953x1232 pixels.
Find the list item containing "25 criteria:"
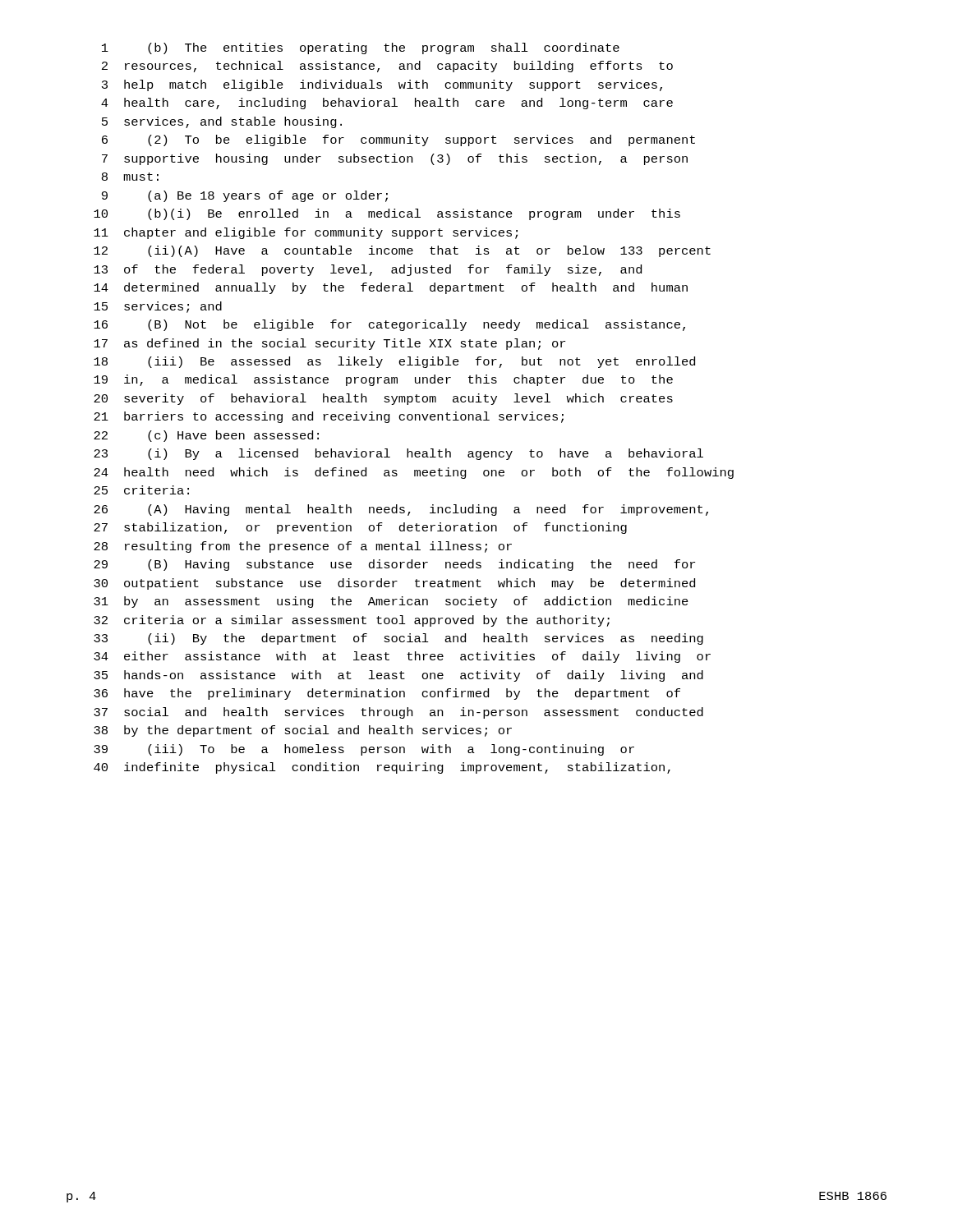(x=141, y=490)
